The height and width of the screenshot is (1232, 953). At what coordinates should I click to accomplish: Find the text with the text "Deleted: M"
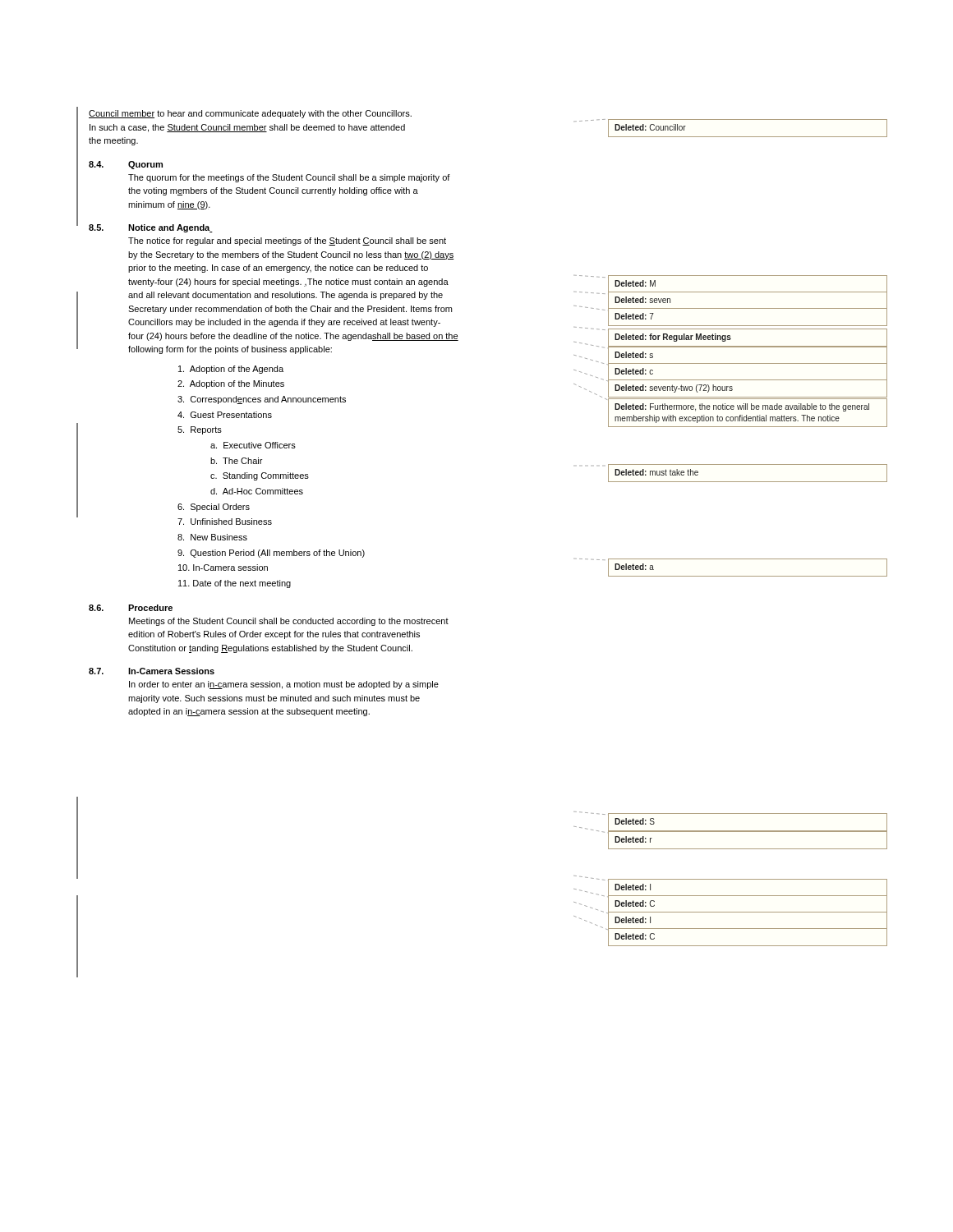pyautogui.click(x=635, y=284)
